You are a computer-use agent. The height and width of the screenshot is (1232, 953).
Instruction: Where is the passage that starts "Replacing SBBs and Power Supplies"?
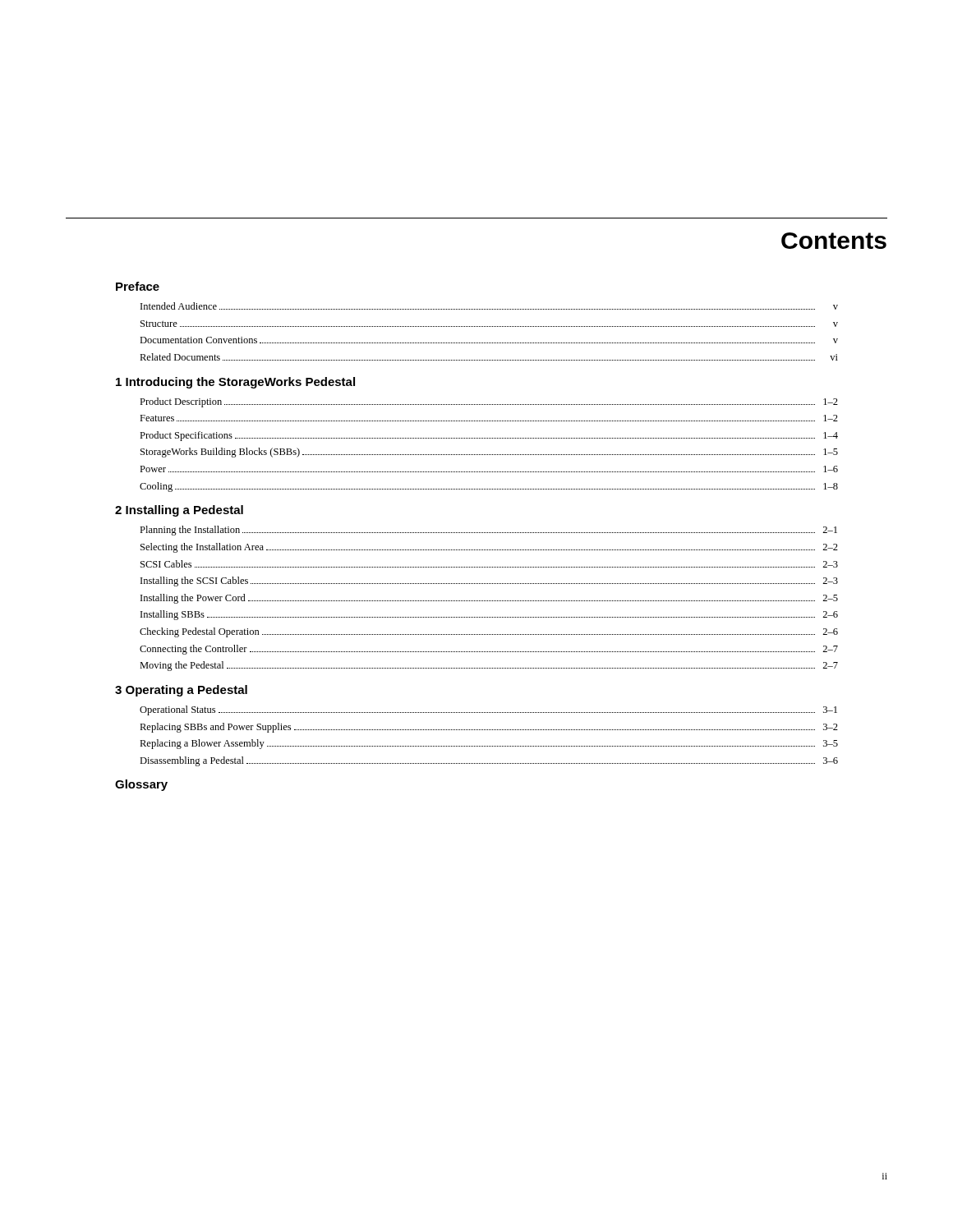tap(489, 727)
